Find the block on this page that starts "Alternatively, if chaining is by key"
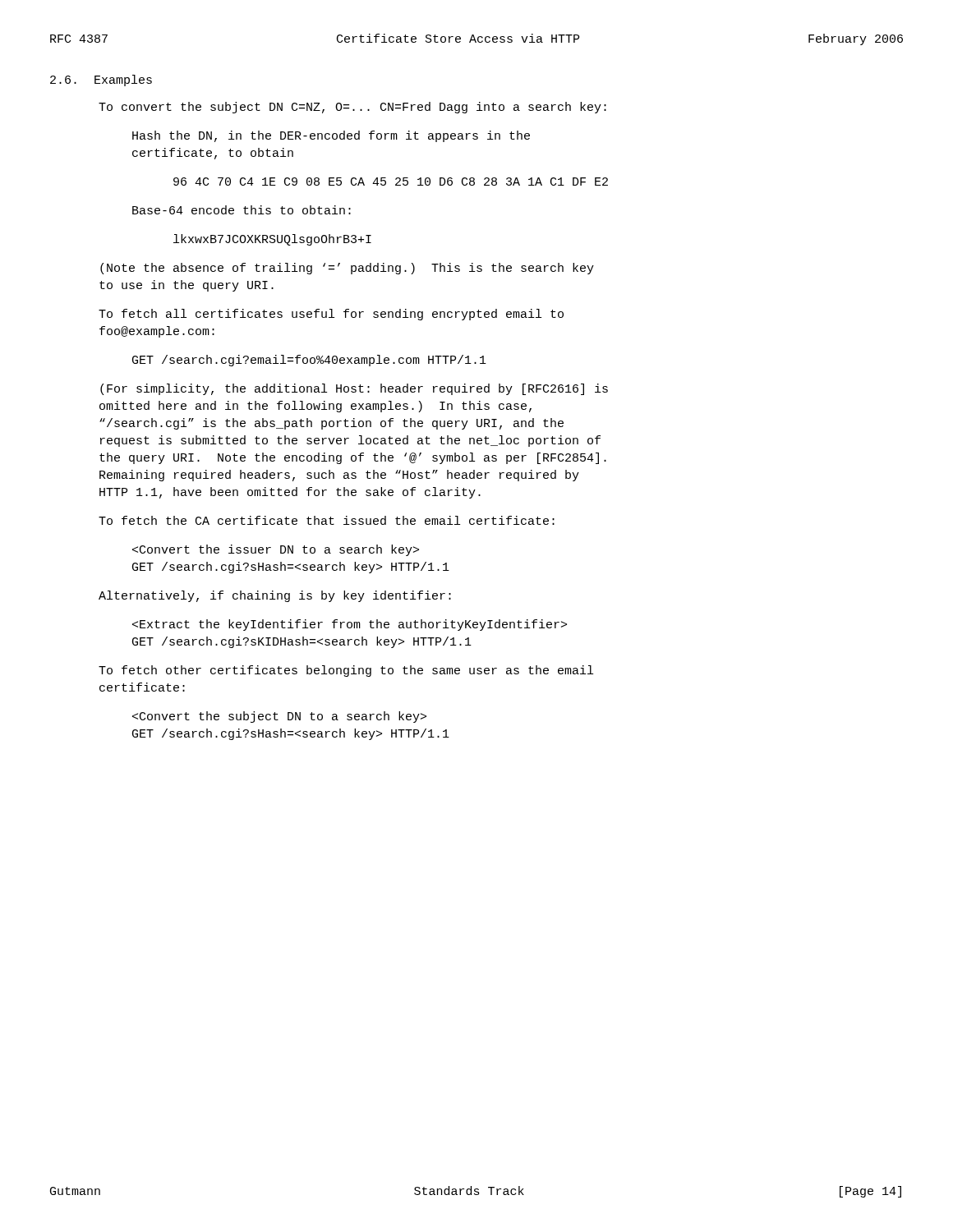The height and width of the screenshot is (1232, 953). [x=276, y=597]
